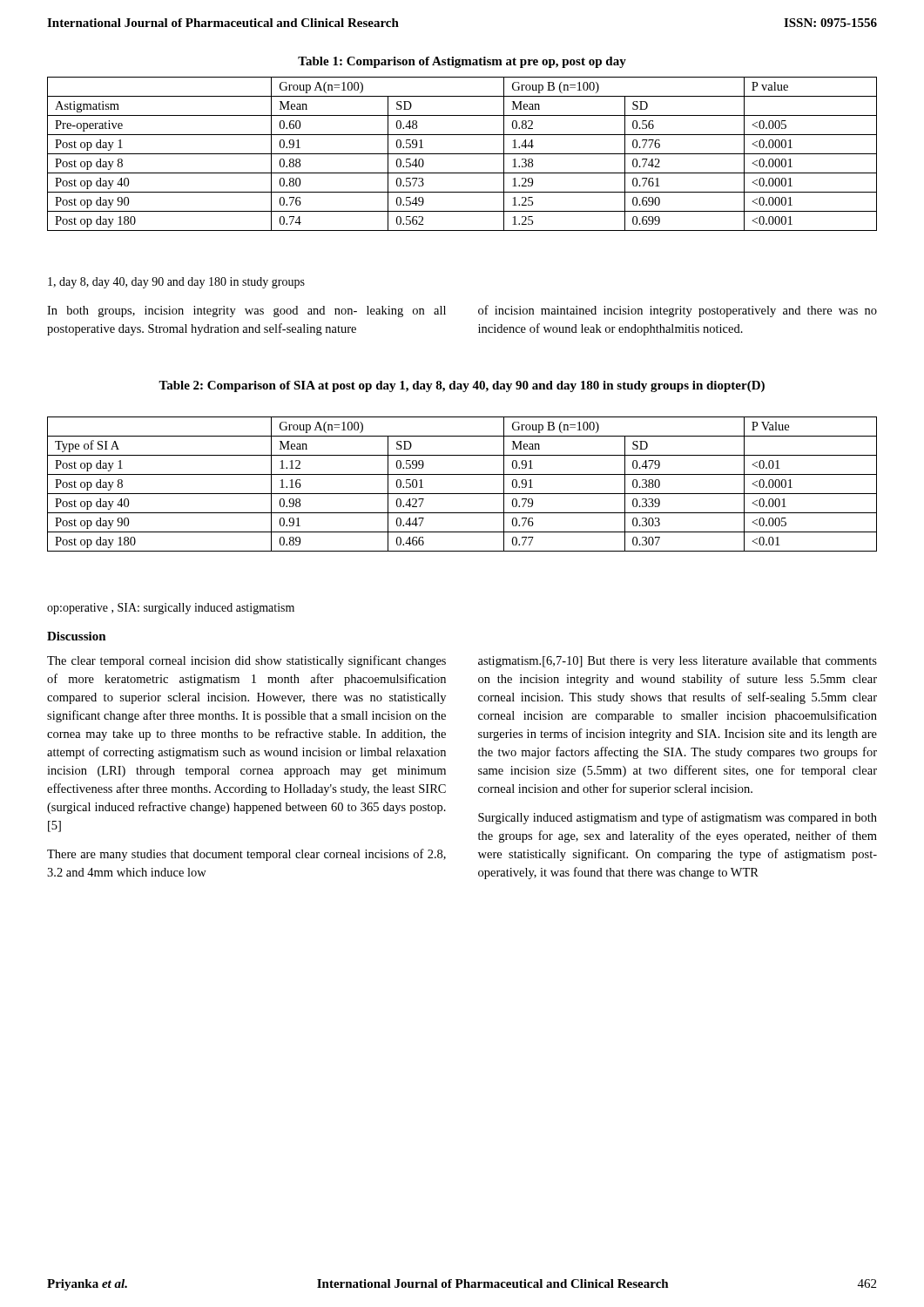The width and height of the screenshot is (924, 1307).
Task: Locate the block of text that opens with "In both groups,"
Action: [247, 319]
